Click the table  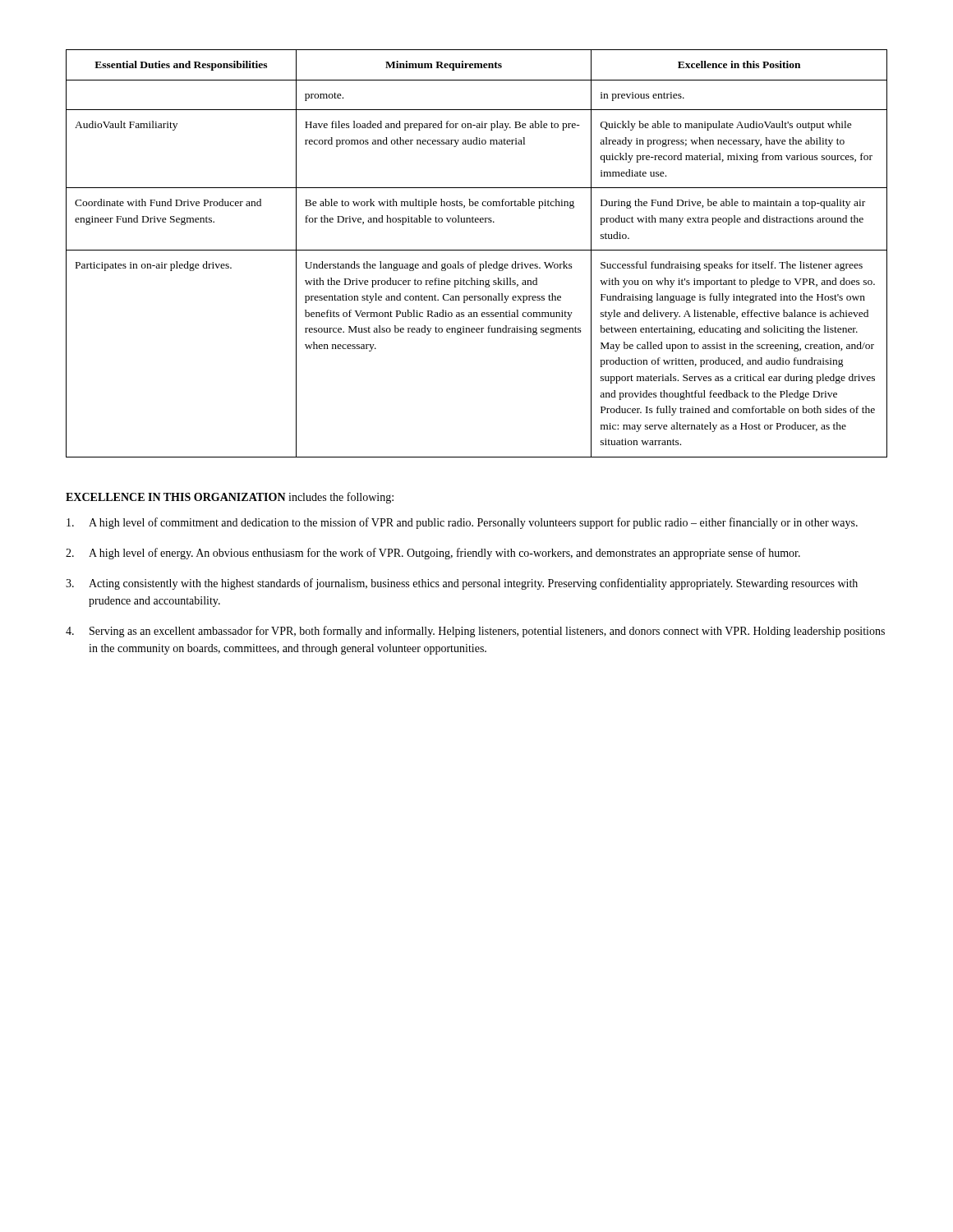476,253
